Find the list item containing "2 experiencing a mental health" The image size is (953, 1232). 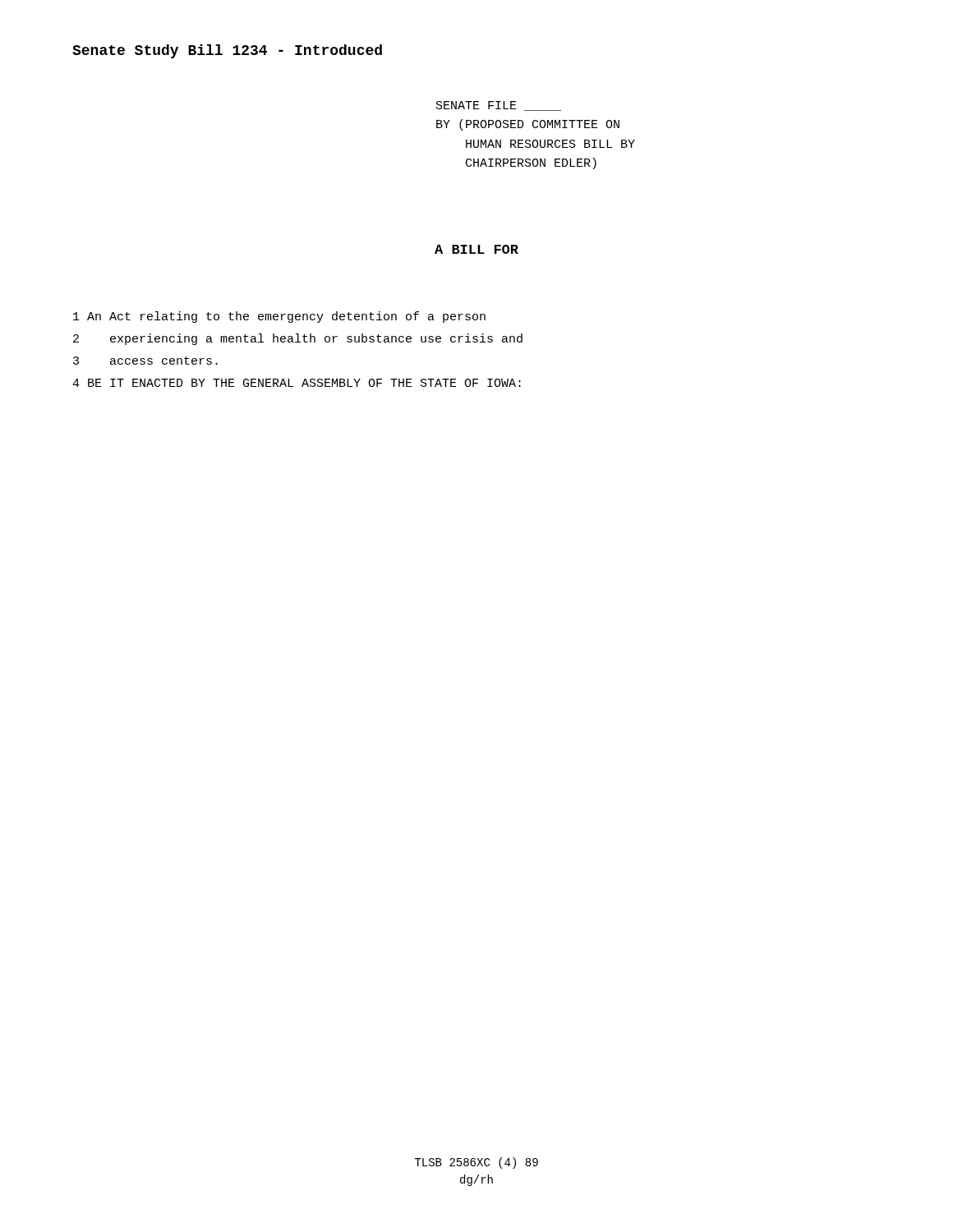(x=298, y=340)
